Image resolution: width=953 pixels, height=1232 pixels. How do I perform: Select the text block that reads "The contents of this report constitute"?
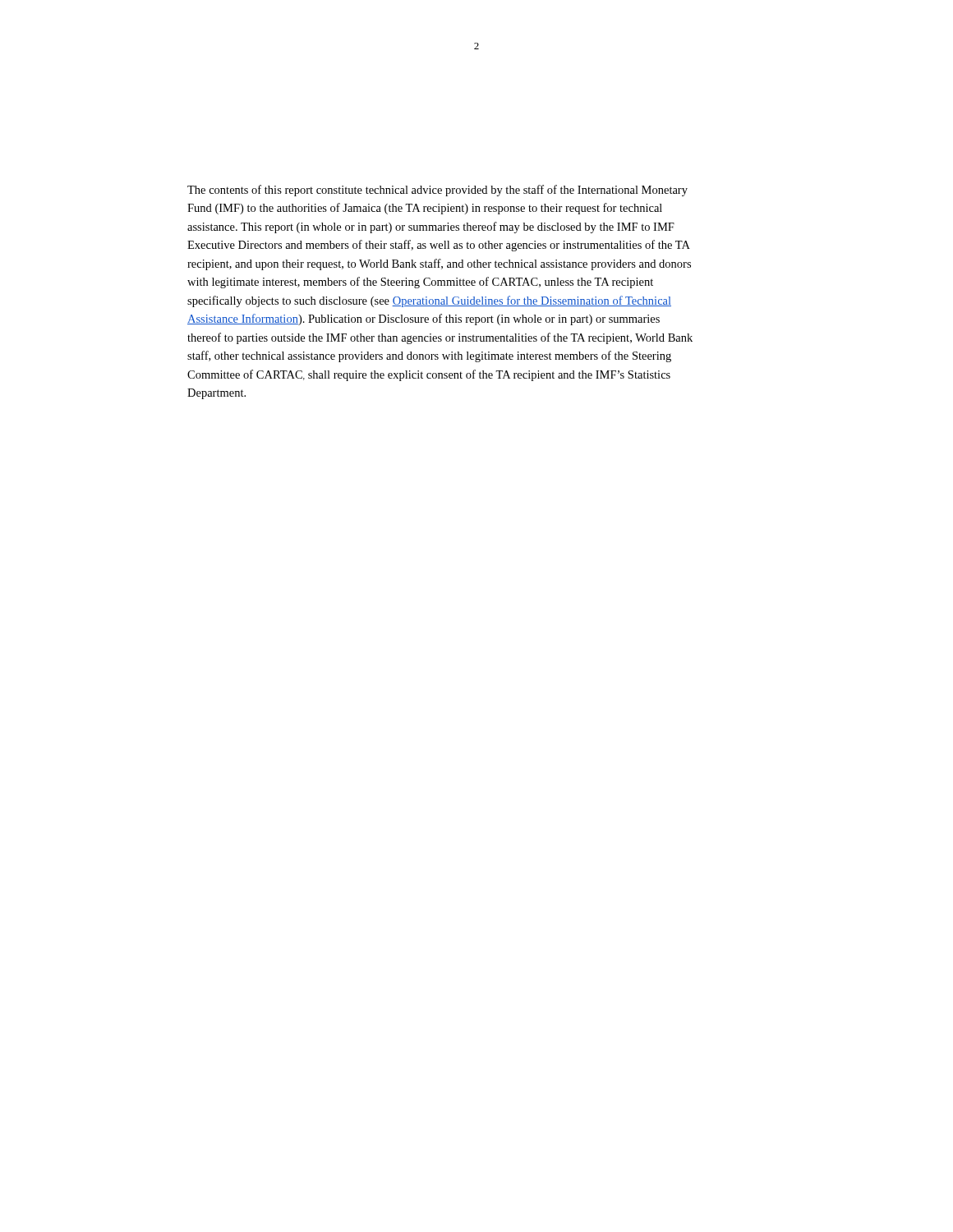pyautogui.click(x=440, y=291)
